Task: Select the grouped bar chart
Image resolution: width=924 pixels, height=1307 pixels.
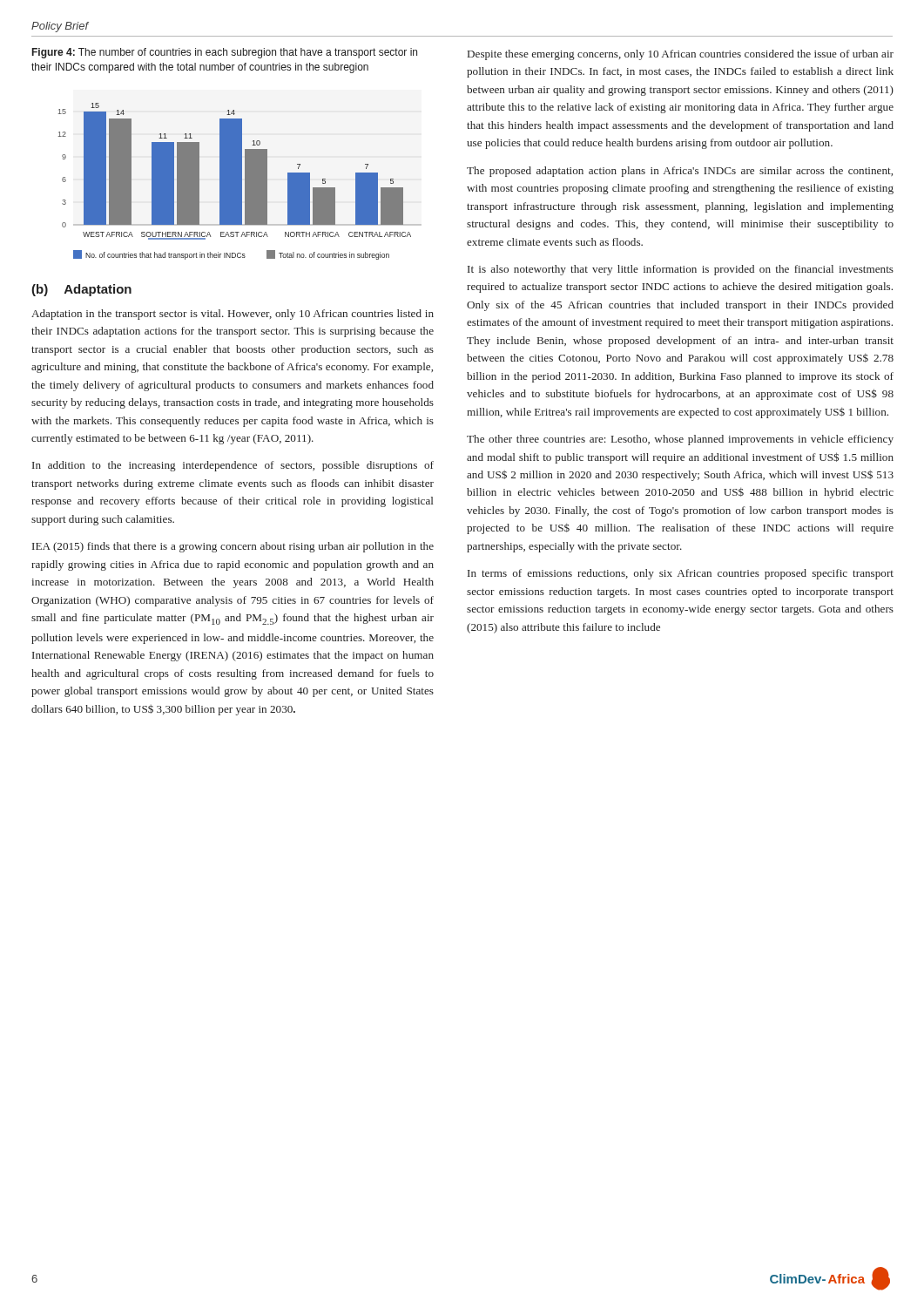Action: [x=233, y=176]
